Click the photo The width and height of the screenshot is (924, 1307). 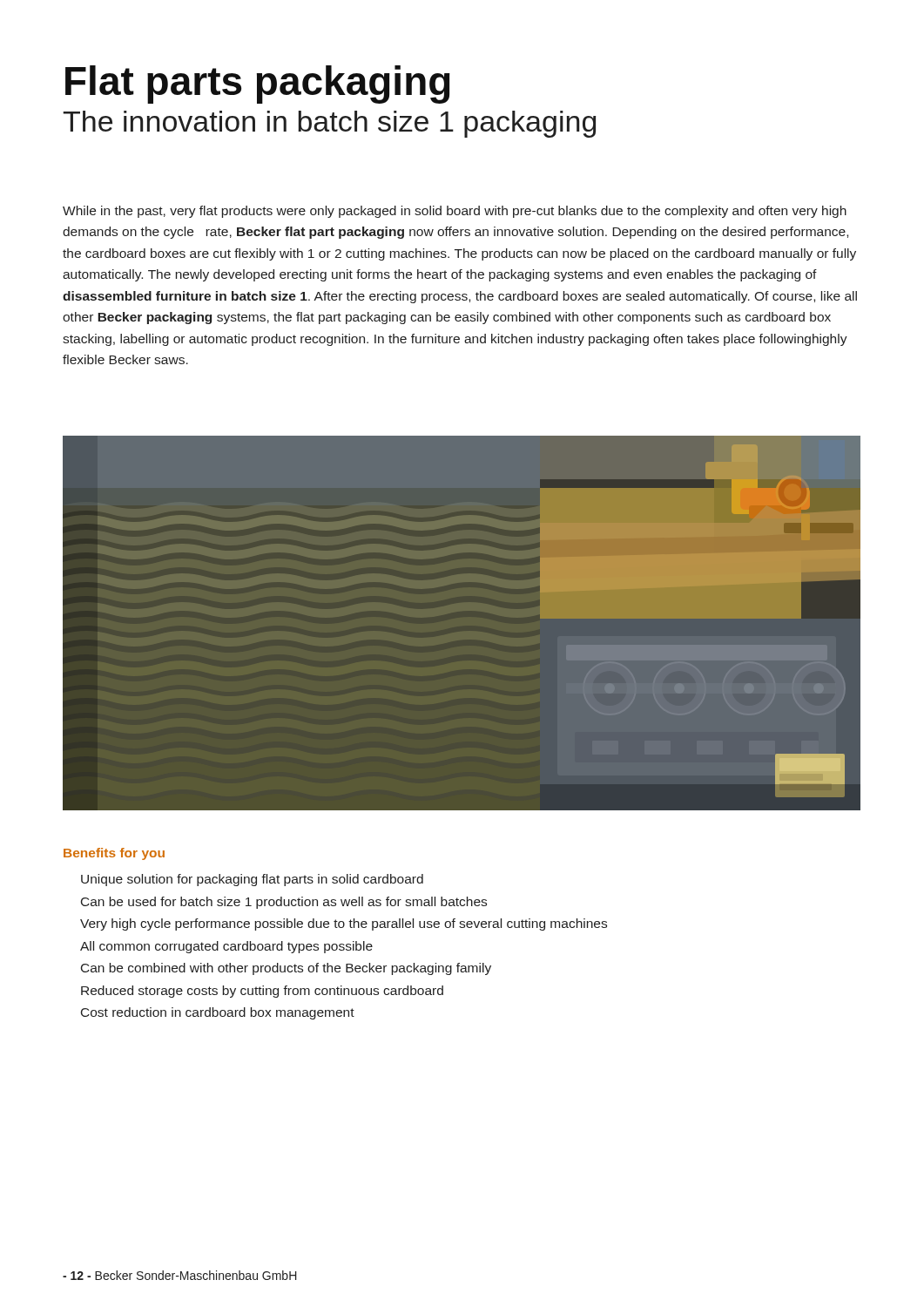(462, 623)
